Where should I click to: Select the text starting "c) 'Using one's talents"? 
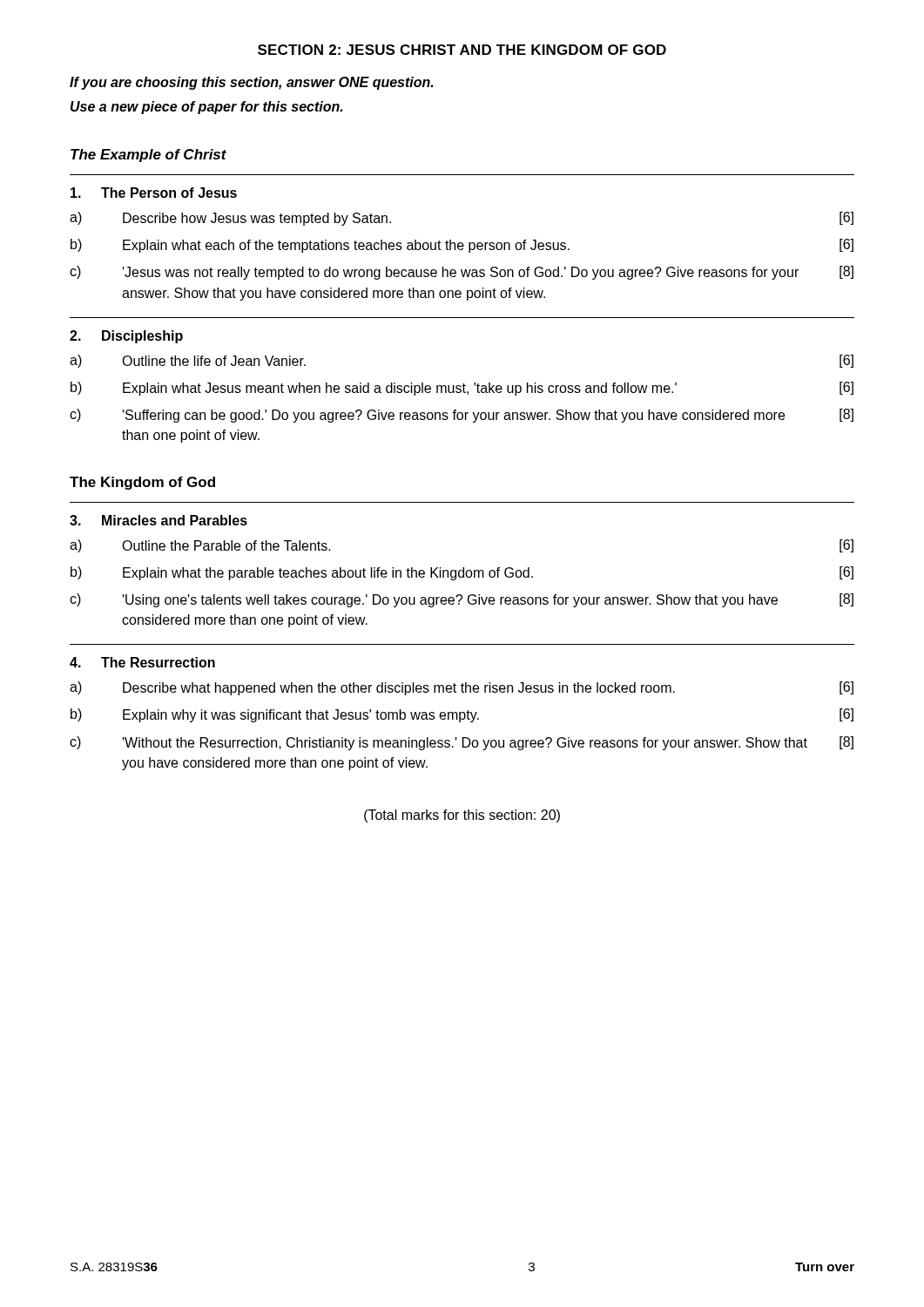pos(462,610)
